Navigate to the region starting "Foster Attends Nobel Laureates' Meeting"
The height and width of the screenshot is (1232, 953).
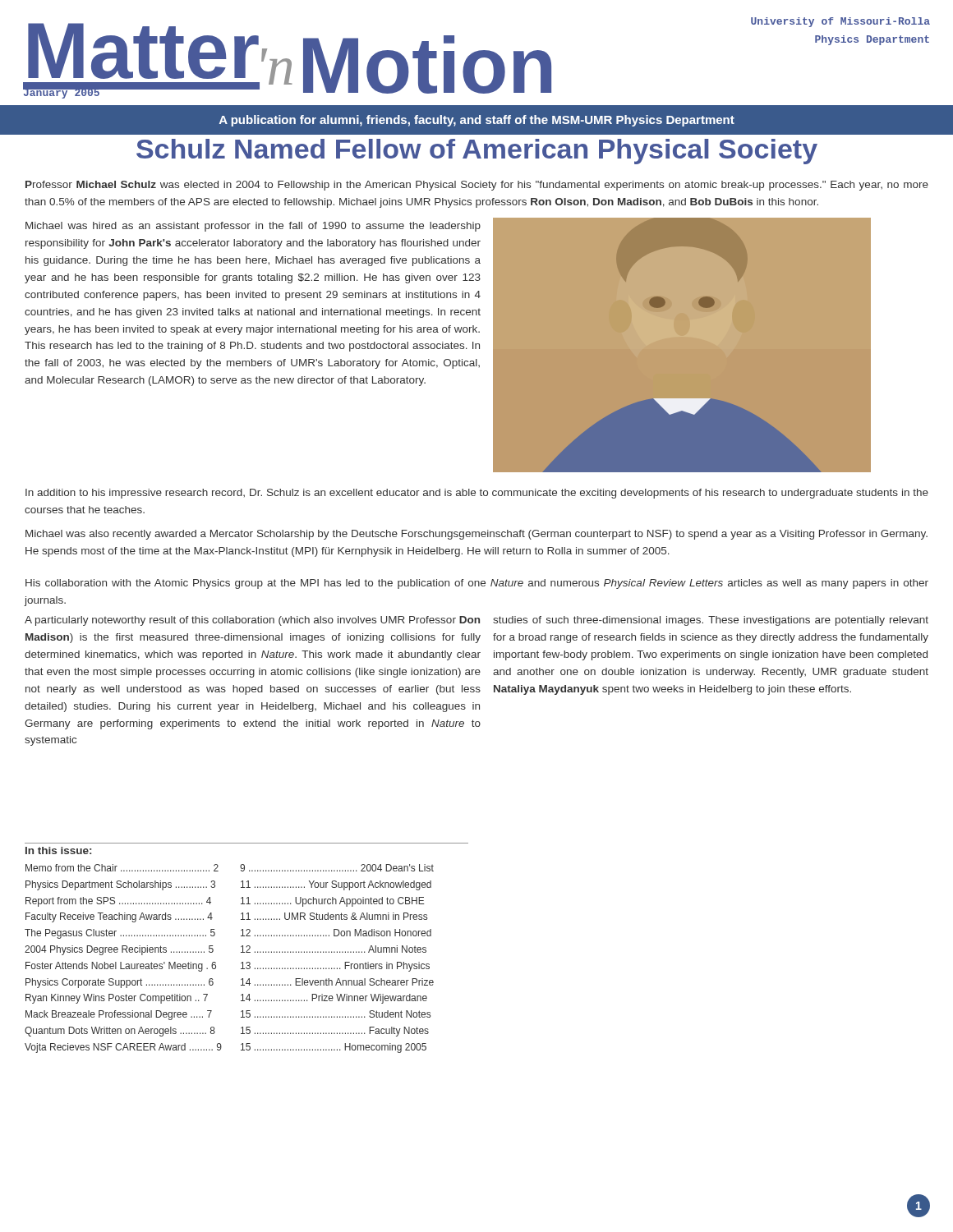121,966
